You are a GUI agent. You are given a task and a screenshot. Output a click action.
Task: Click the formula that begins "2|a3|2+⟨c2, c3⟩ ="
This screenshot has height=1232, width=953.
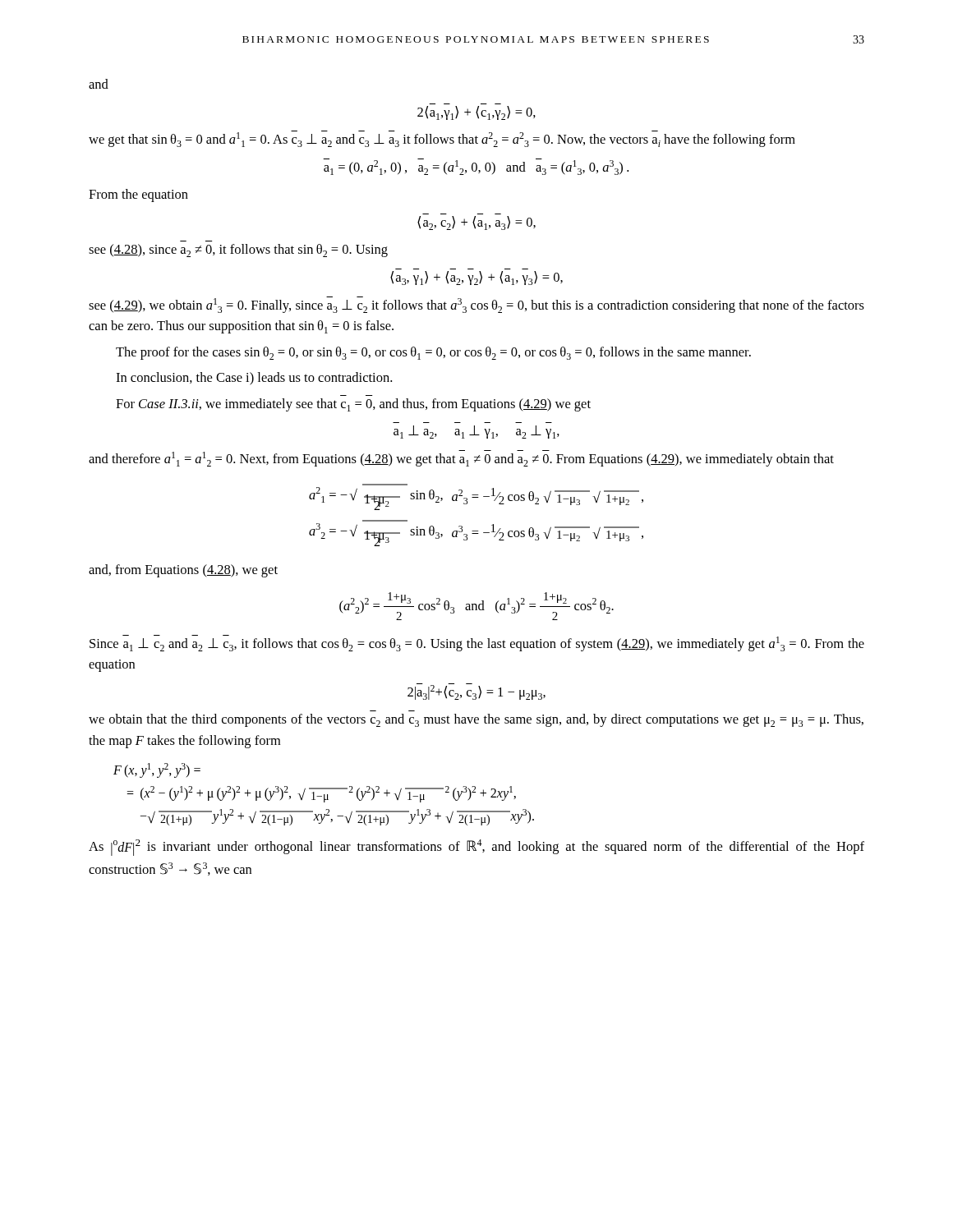click(476, 692)
